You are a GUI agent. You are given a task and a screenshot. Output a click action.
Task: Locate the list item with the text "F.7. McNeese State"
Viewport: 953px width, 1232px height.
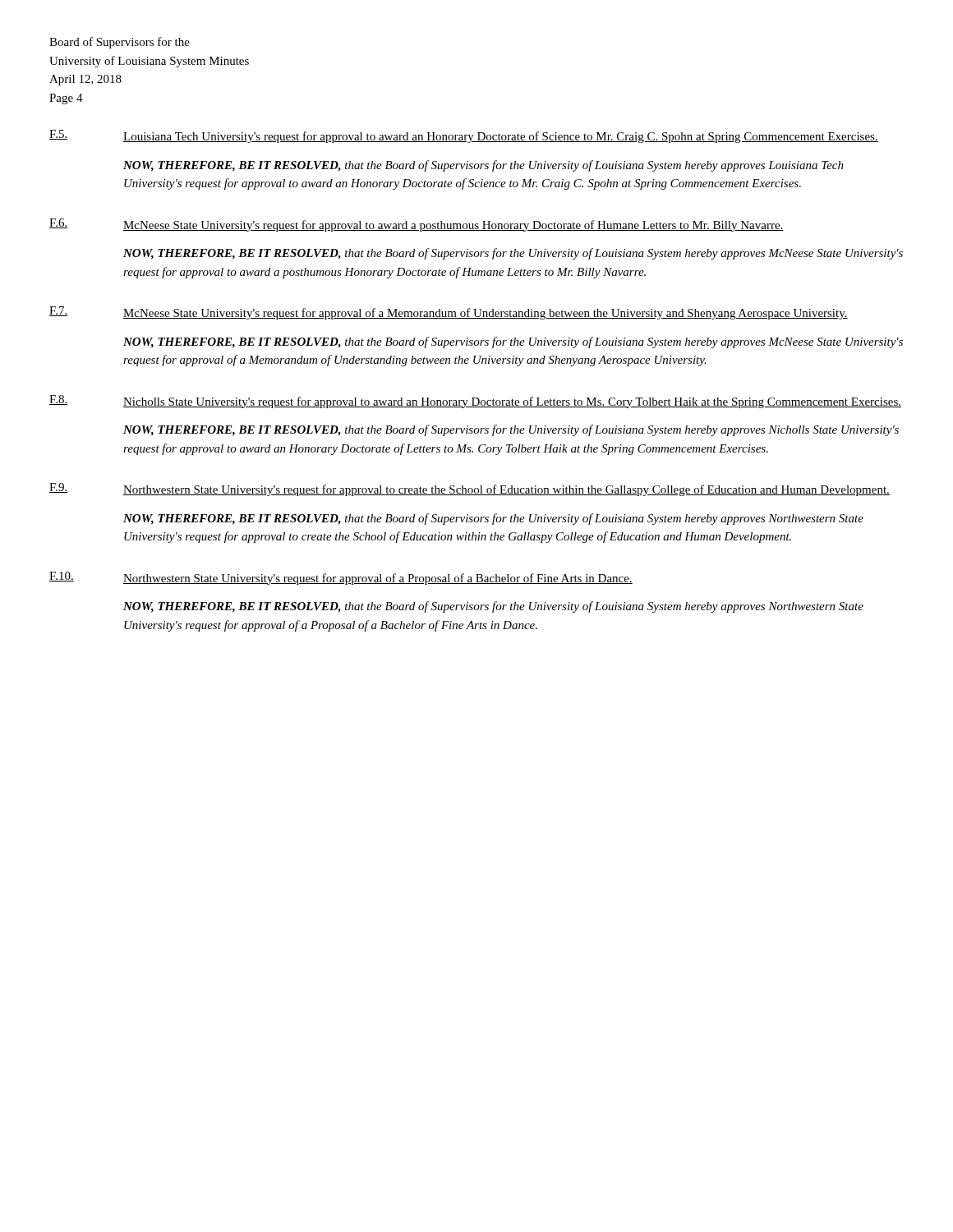click(476, 337)
